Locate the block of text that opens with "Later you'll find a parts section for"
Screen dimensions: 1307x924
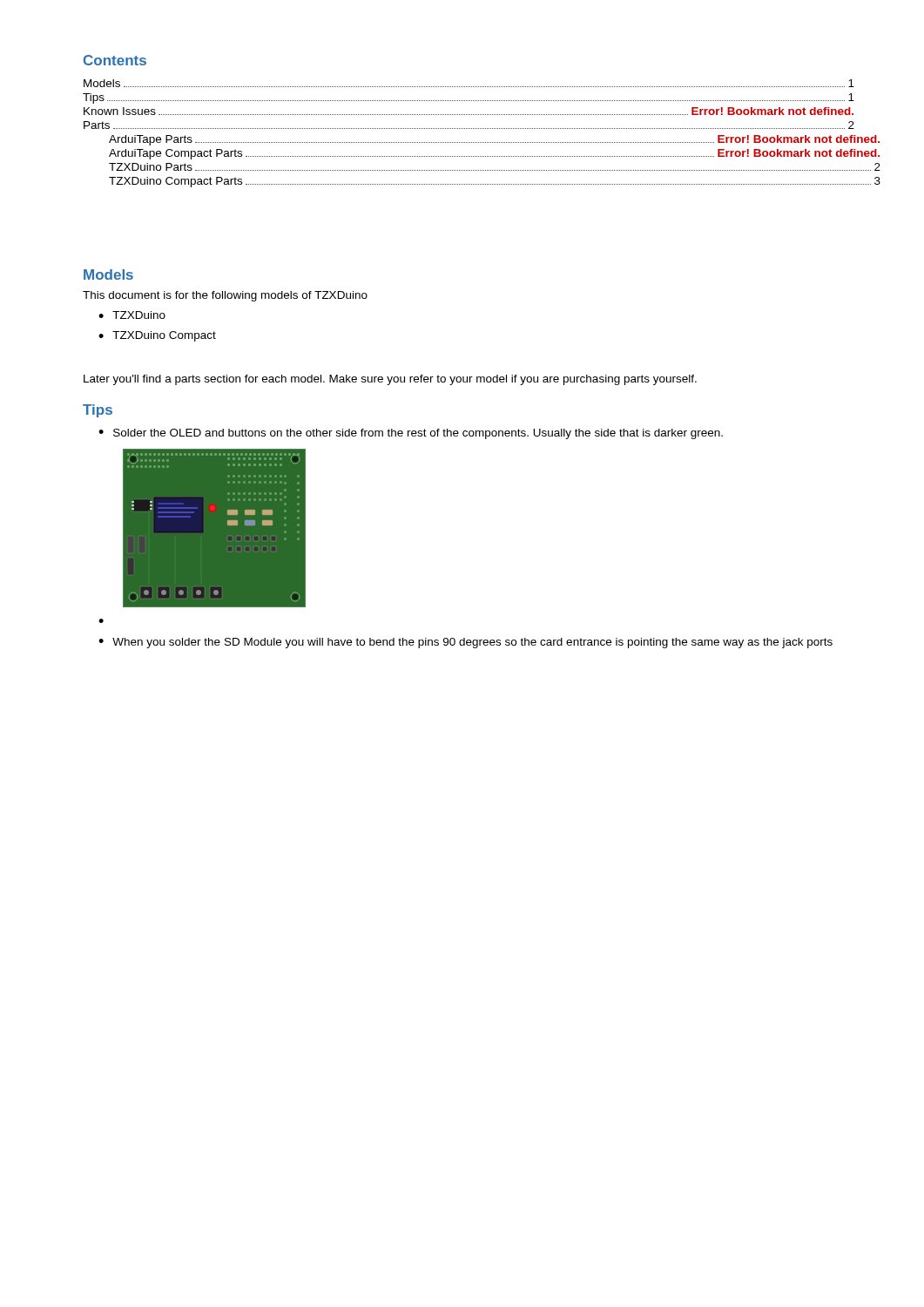(x=390, y=378)
